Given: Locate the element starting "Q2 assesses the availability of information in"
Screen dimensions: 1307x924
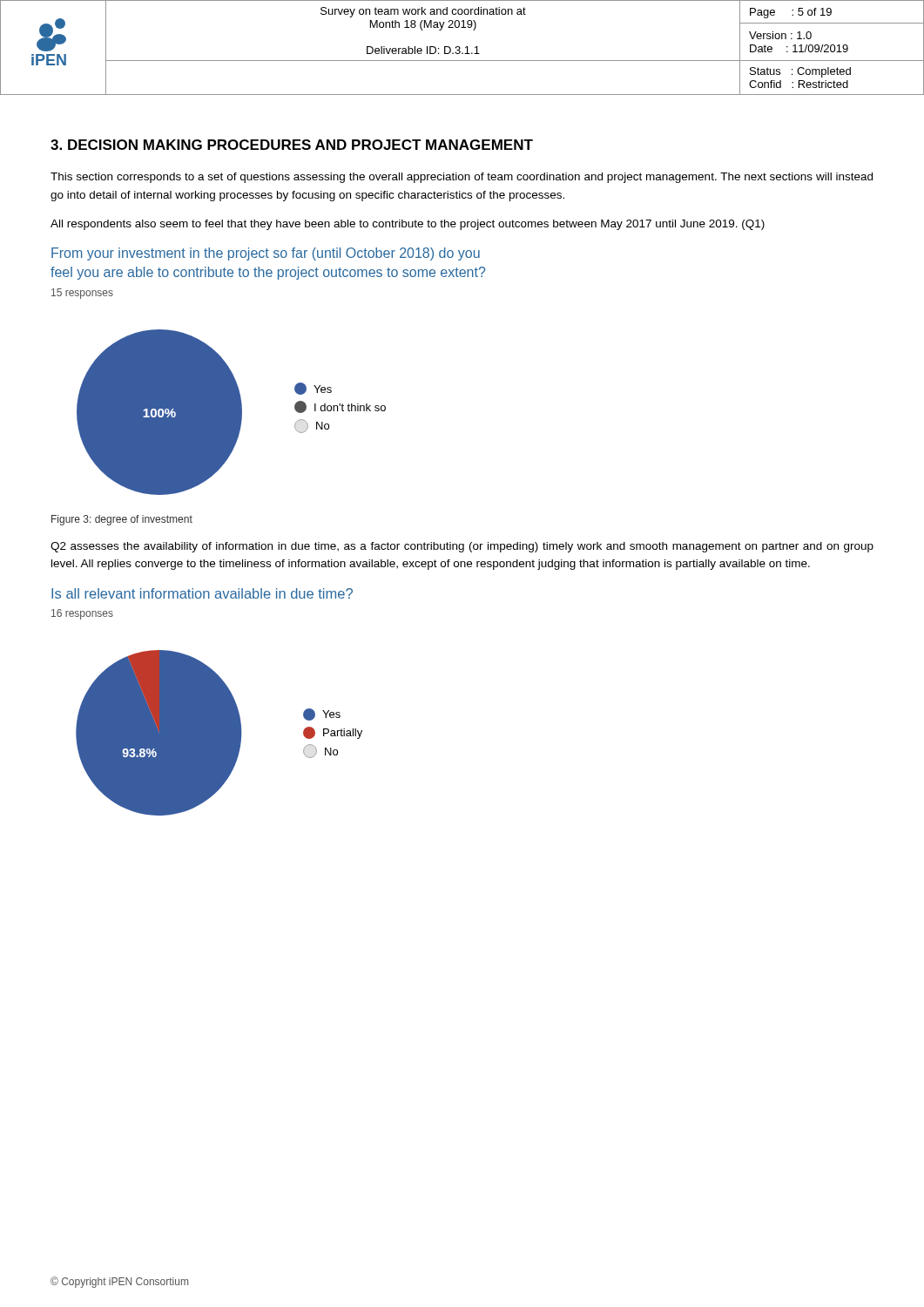Looking at the screenshot, I should click(x=462, y=555).
